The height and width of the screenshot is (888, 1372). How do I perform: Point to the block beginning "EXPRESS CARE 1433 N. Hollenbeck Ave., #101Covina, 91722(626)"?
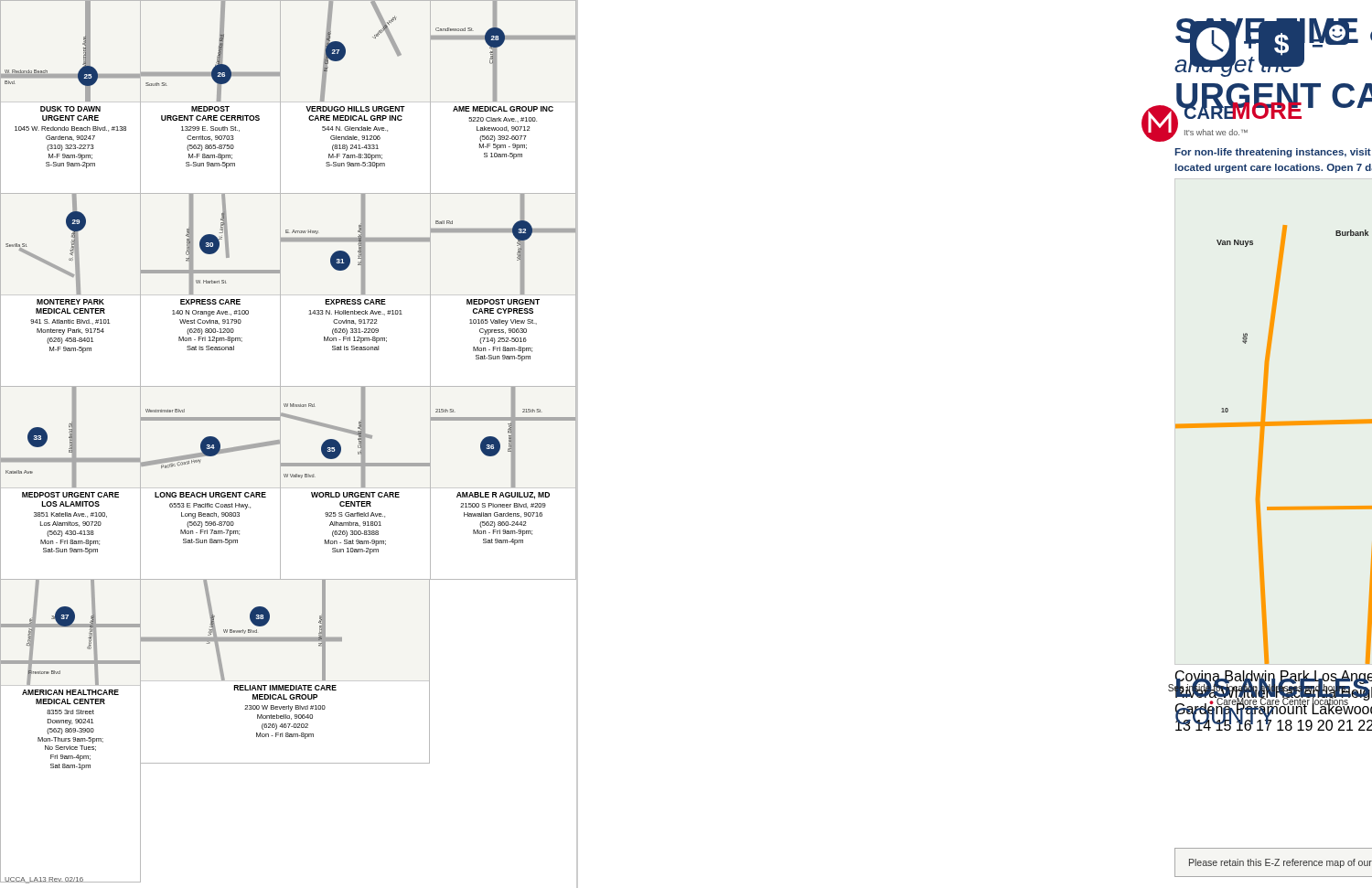pyautogui.click(x=355, y=325)
